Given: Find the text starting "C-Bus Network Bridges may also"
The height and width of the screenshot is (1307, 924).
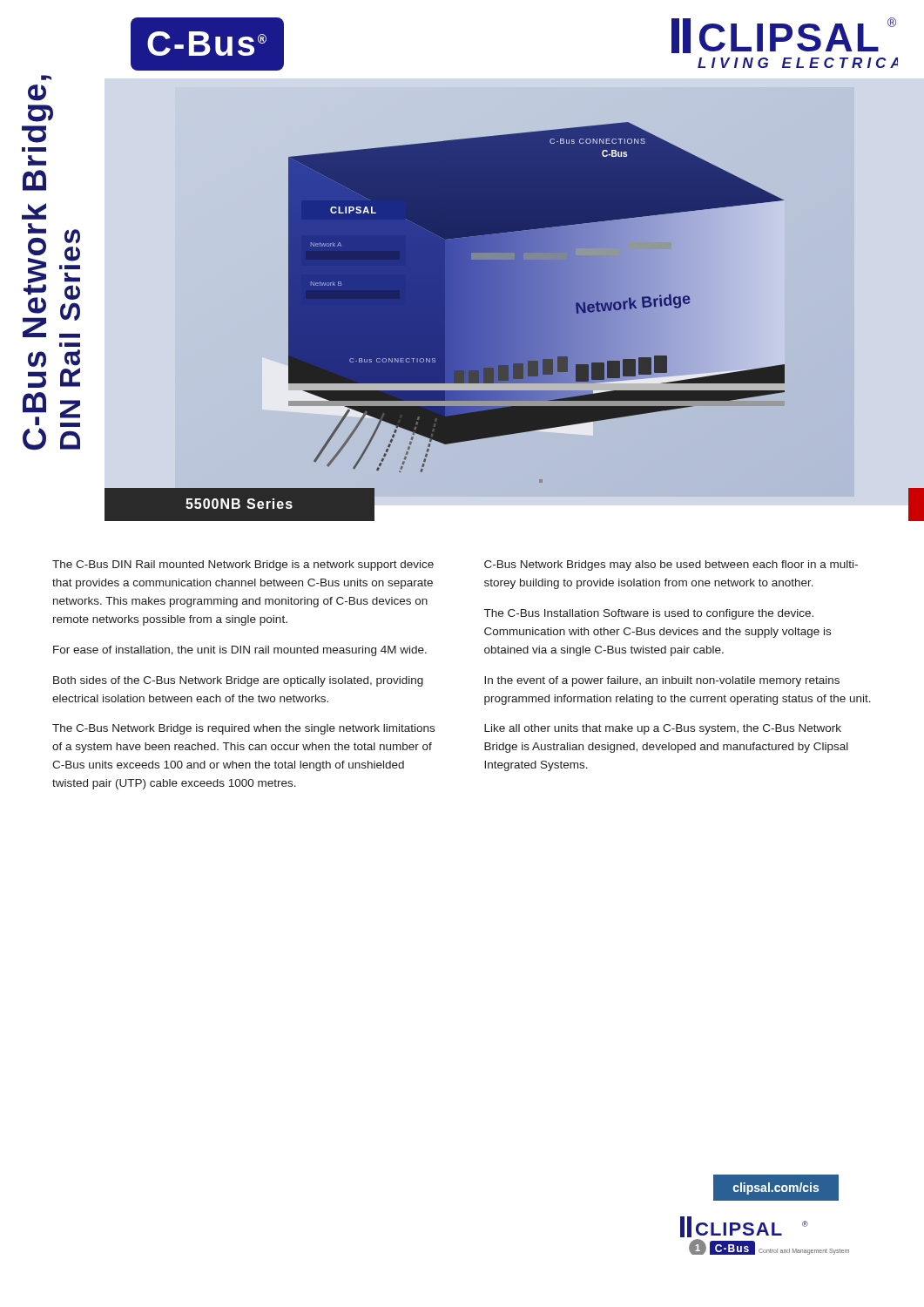Looking at the screenshot, I should pos(678,574).
